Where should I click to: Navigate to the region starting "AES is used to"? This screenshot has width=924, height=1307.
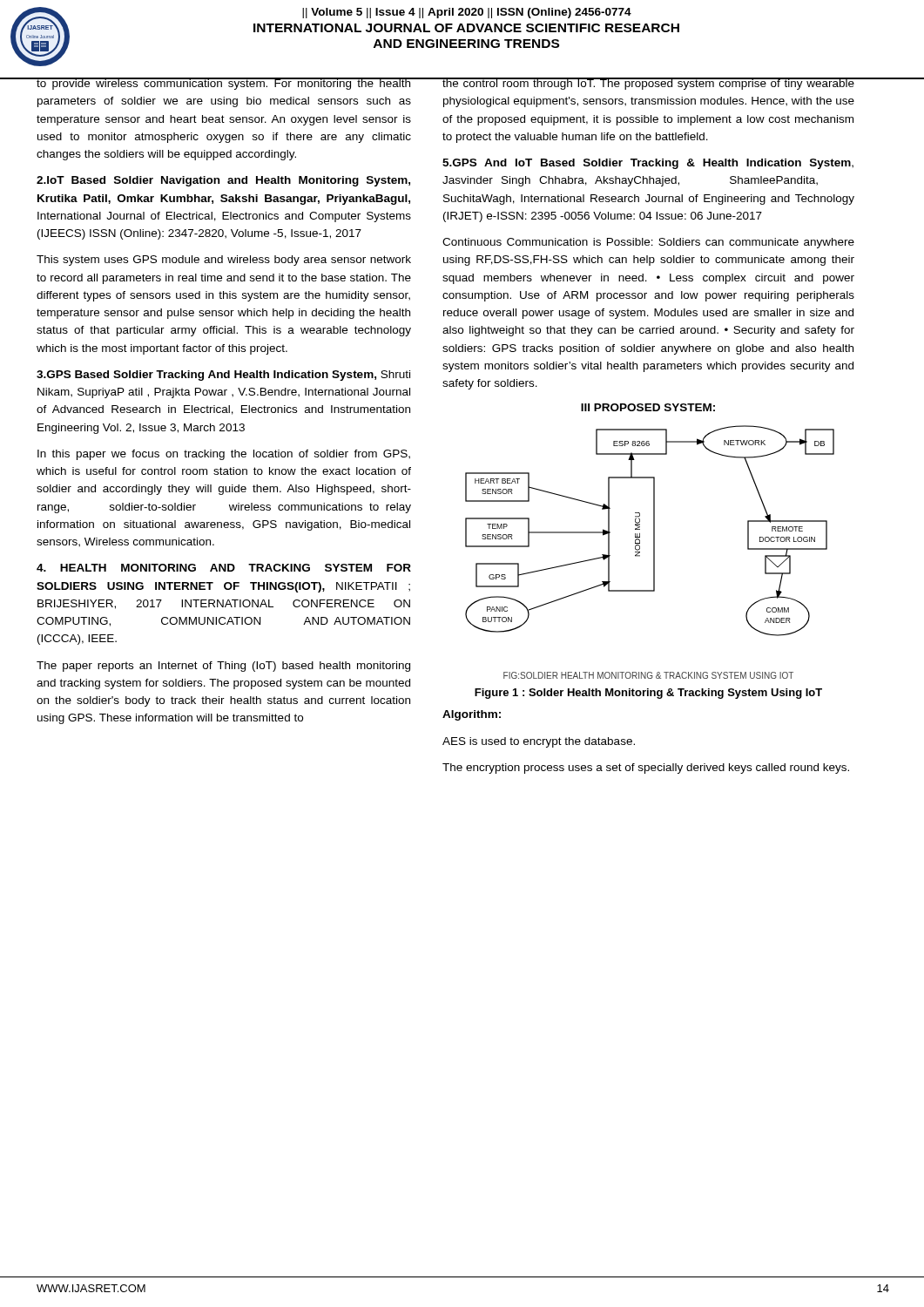pos(539,741)
